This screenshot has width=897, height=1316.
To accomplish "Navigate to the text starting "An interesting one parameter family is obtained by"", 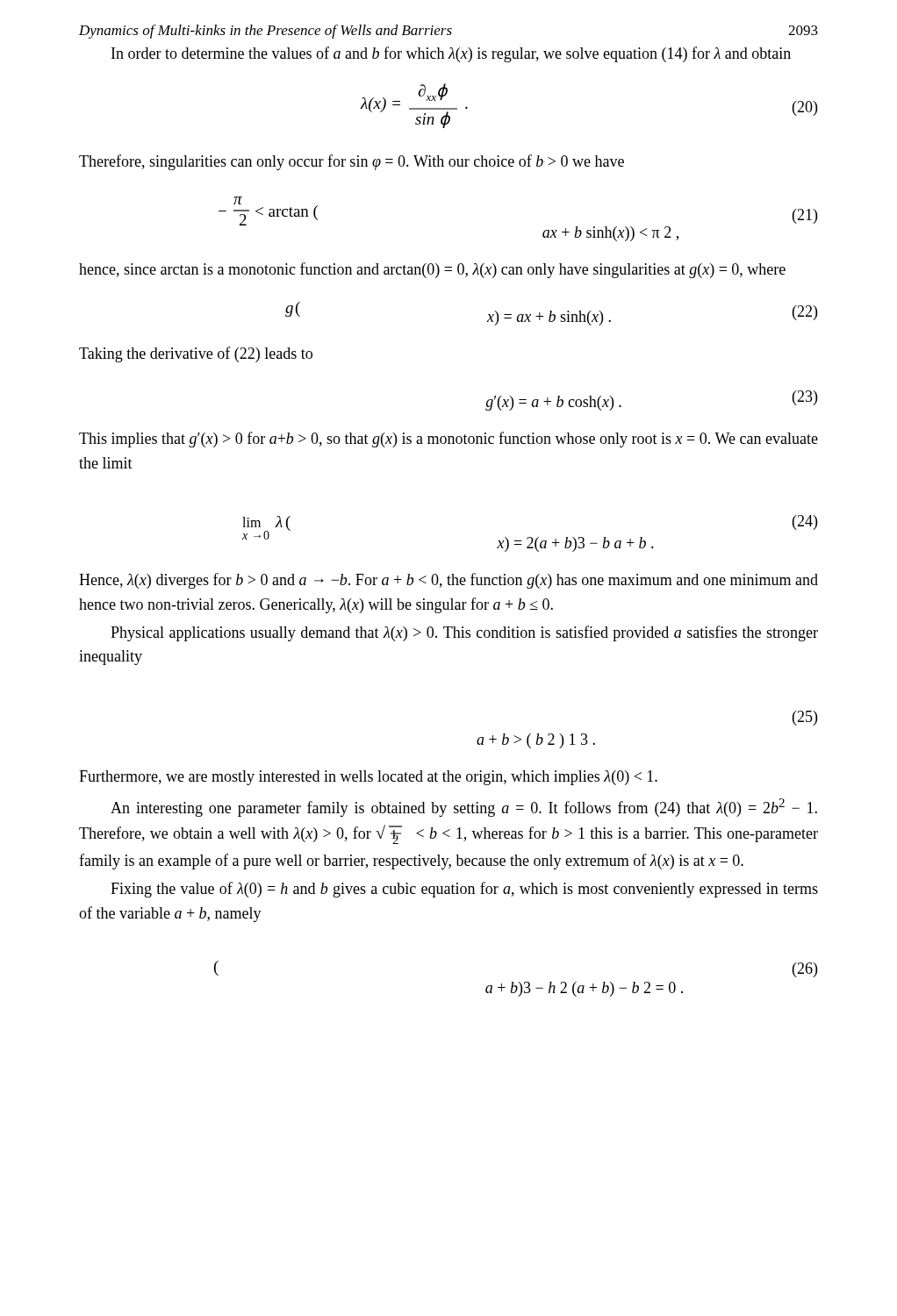I will [x=448, y=833].
